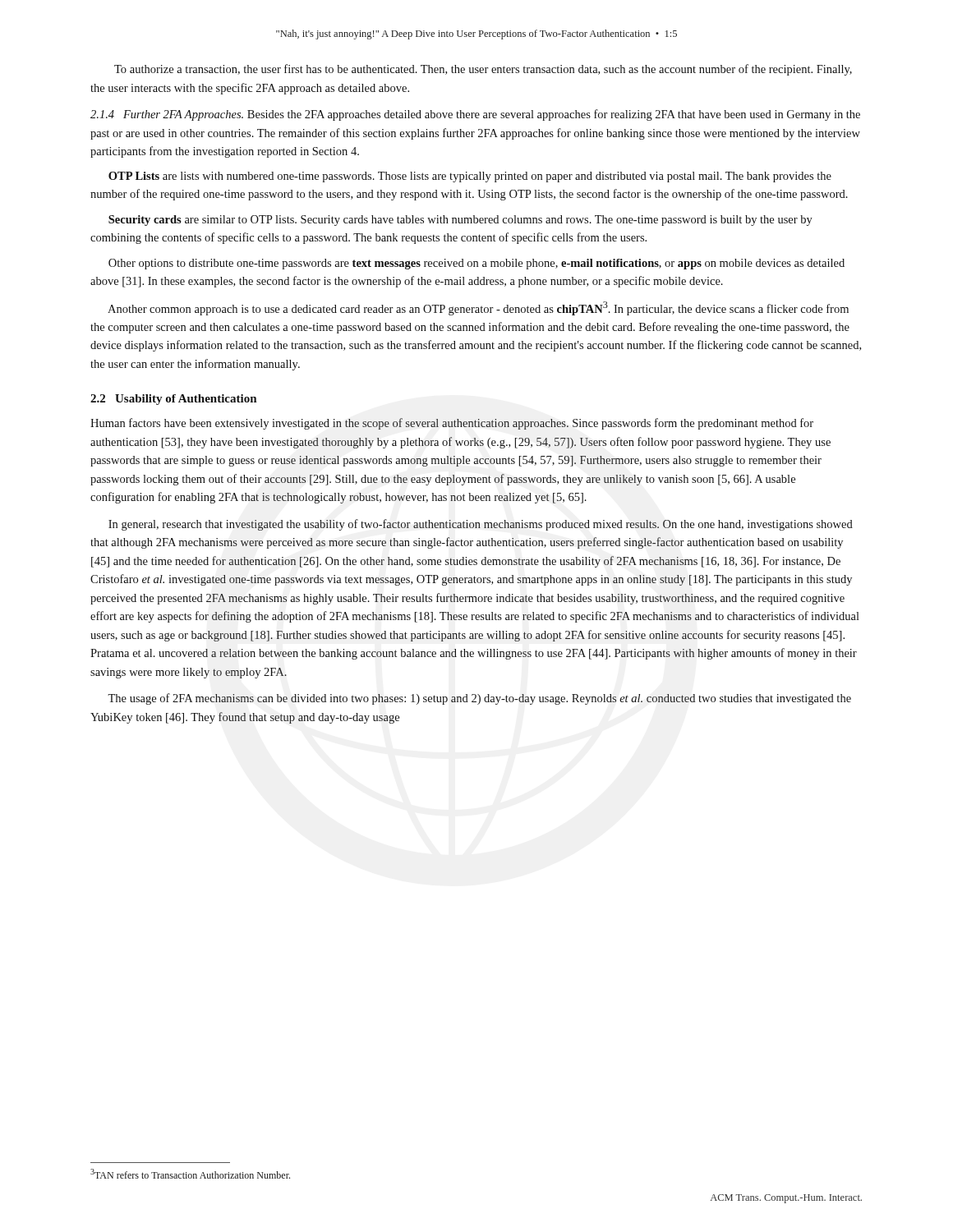Image resolution: width=953 pixels, height=1232 pixels.
Task: Select the text block that reads "OTP Lists are lists with numbered"
Action: point(476,185)
